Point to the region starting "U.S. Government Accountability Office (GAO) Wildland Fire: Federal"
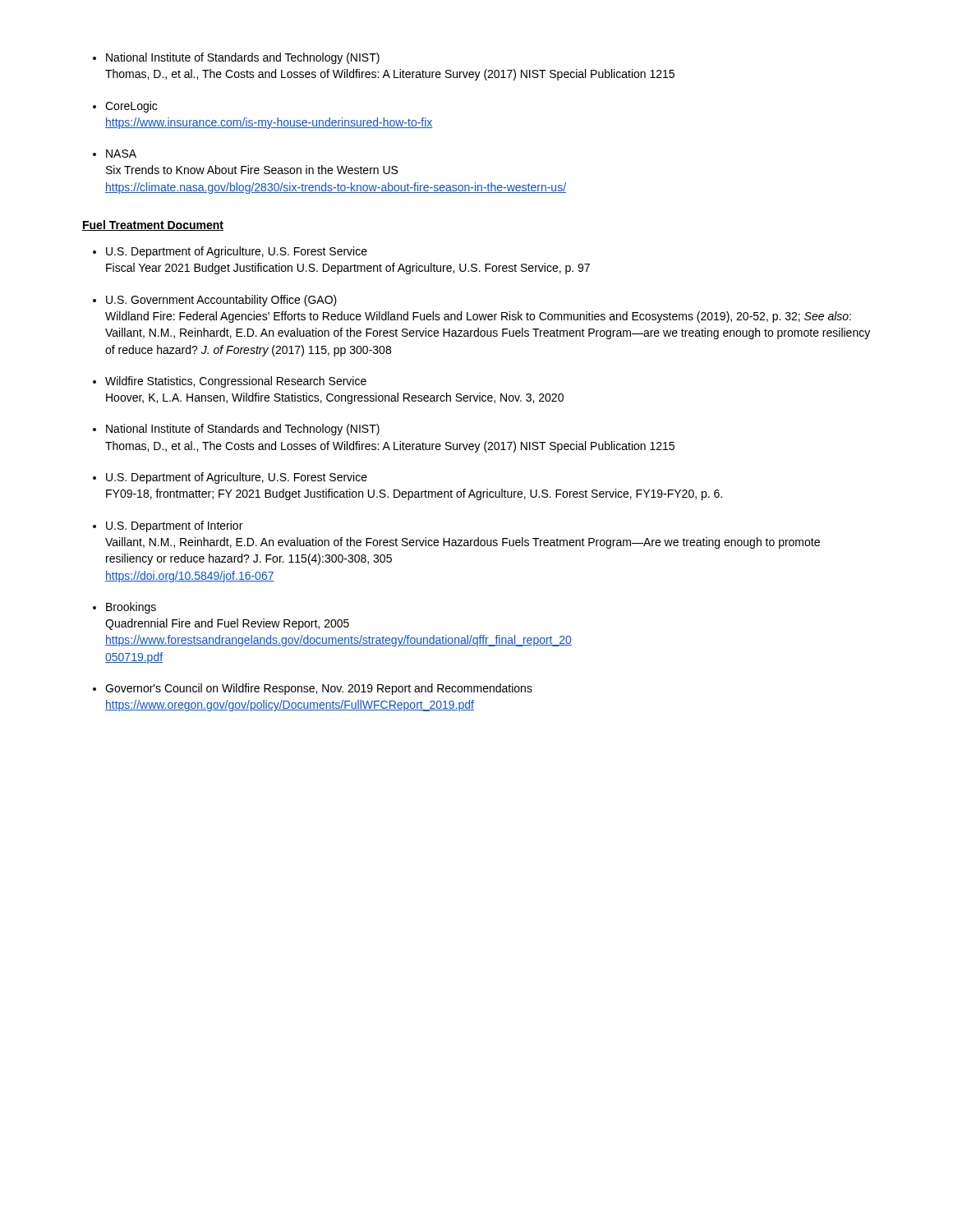Screen dimensions: 1232x953 coord(488,325)
